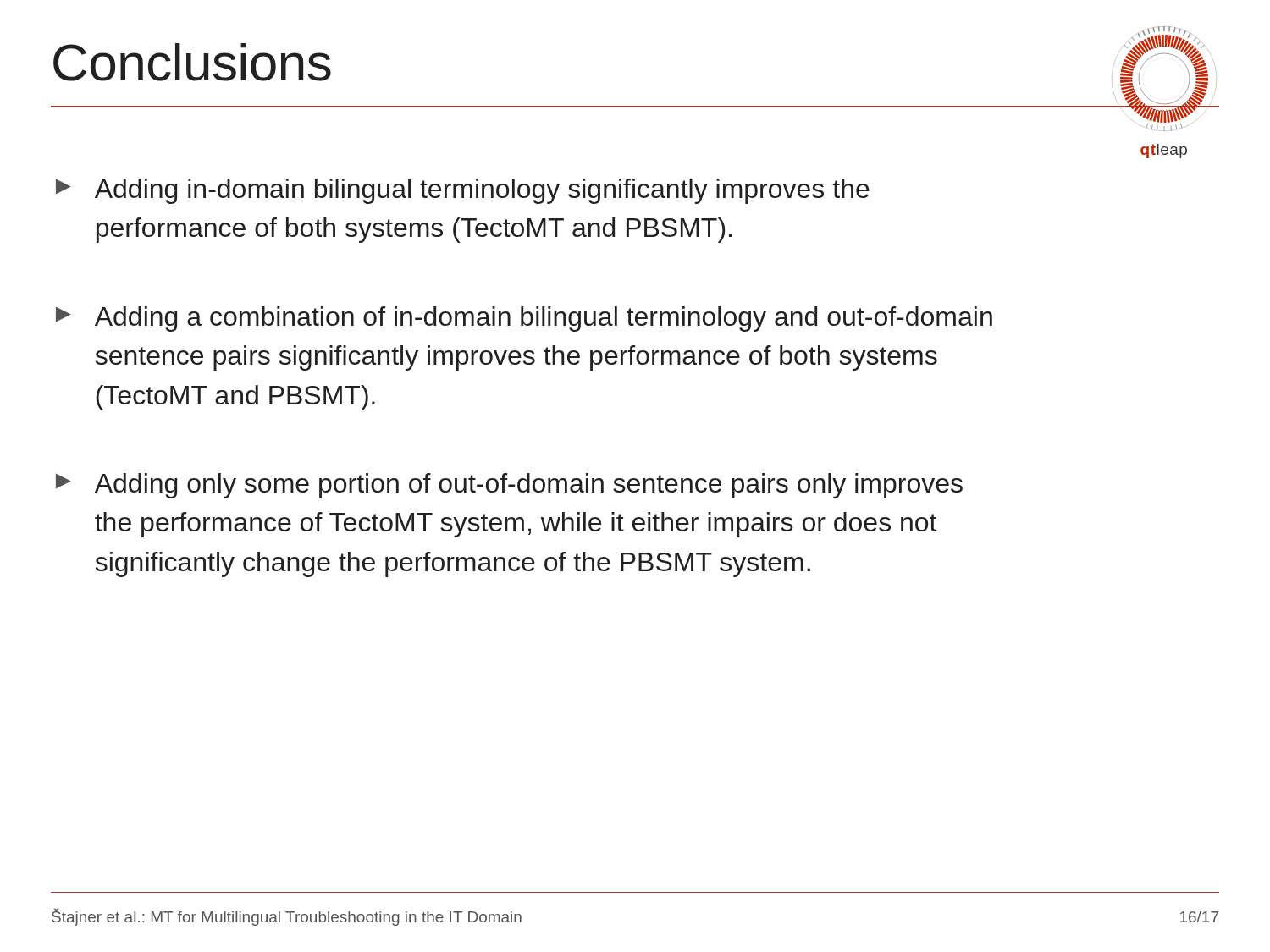Find the block on this page that starts "► Adding a combination of in-domain bilingual"
Image resolution: width=1270 pixels, height=952 pixels.
[x=522, y=356]
